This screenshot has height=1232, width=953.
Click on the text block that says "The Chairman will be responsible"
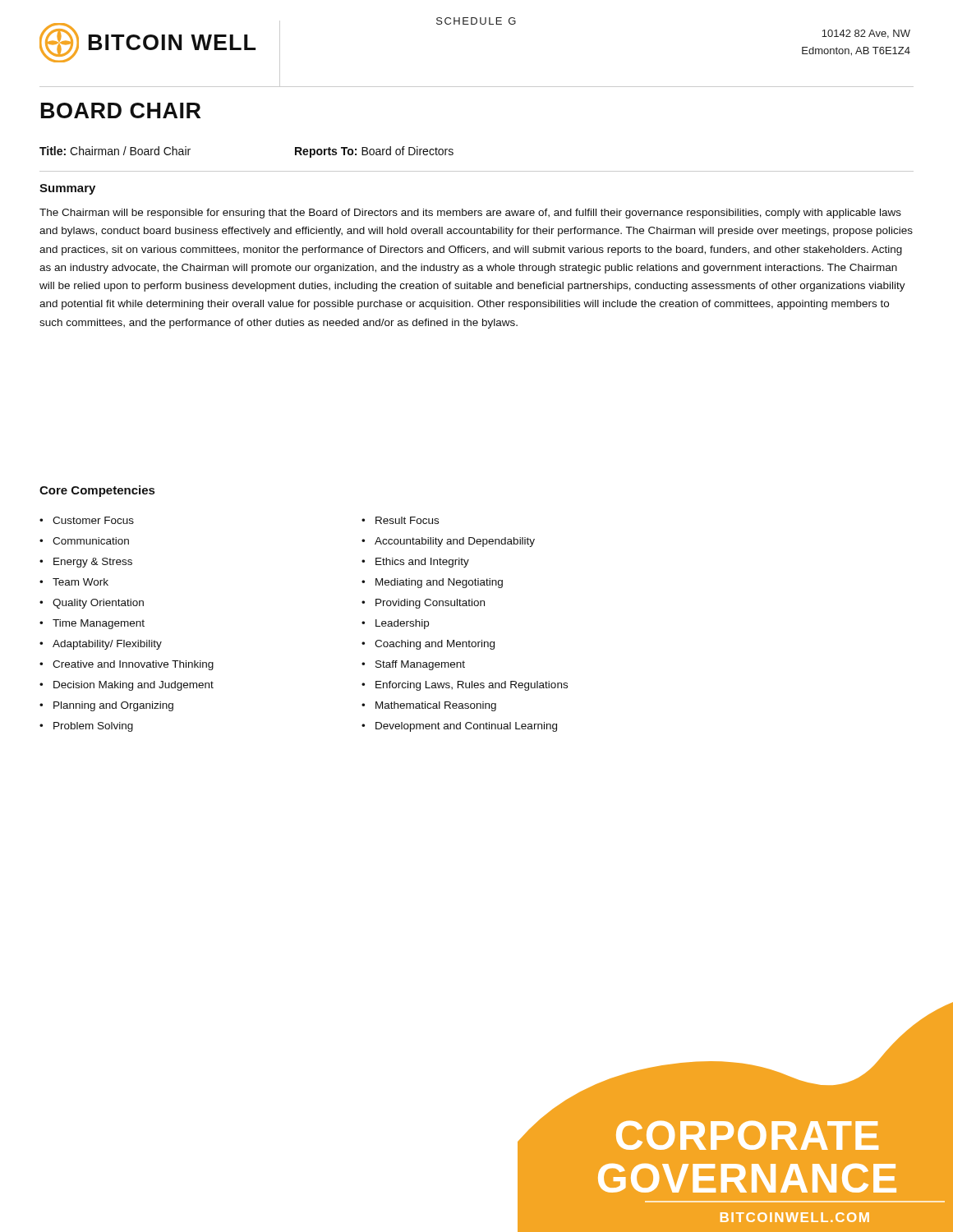pyautogui.click(x=476, y=267)
